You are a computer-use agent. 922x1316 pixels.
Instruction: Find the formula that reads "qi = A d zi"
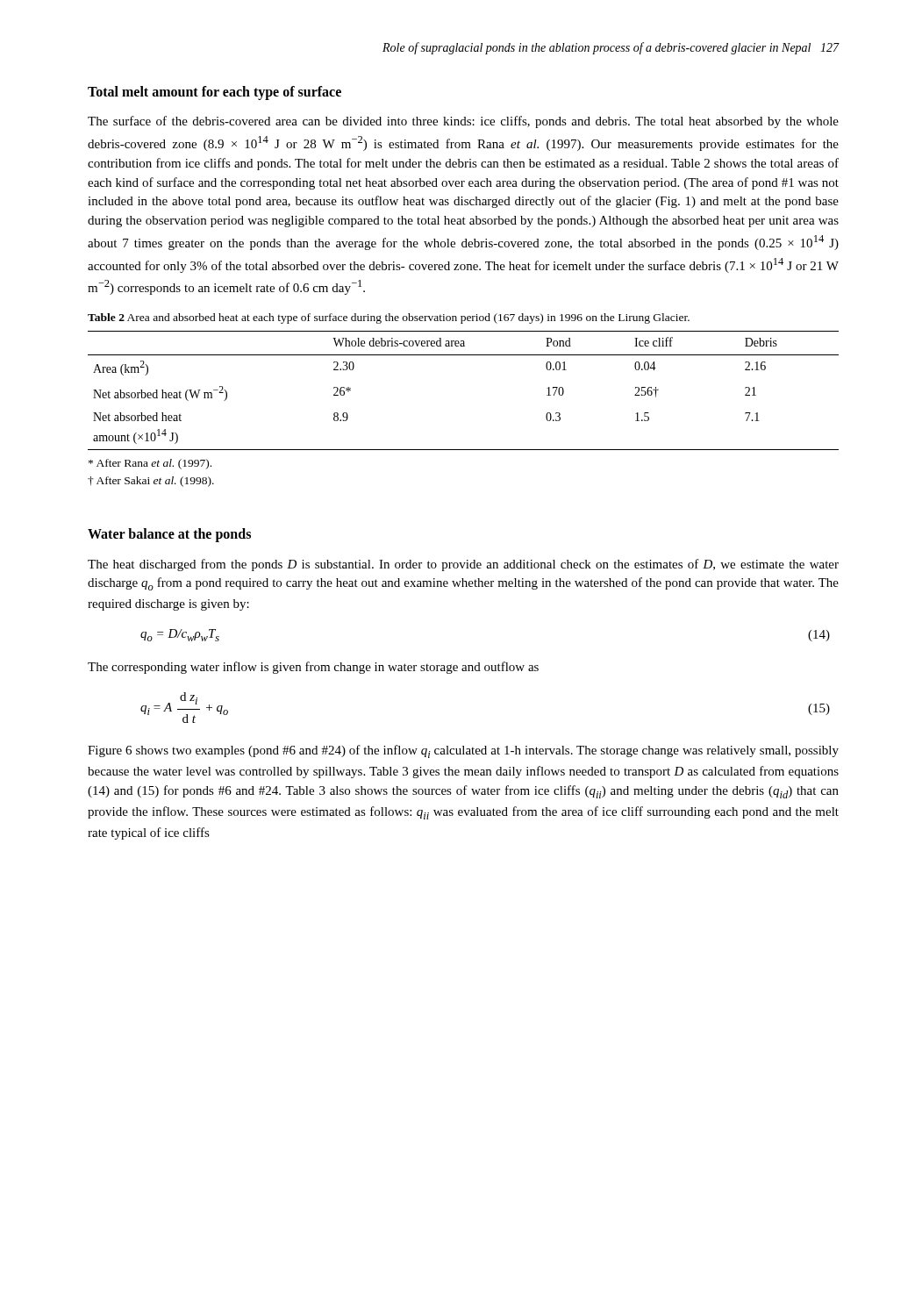[x=188, y=709]
